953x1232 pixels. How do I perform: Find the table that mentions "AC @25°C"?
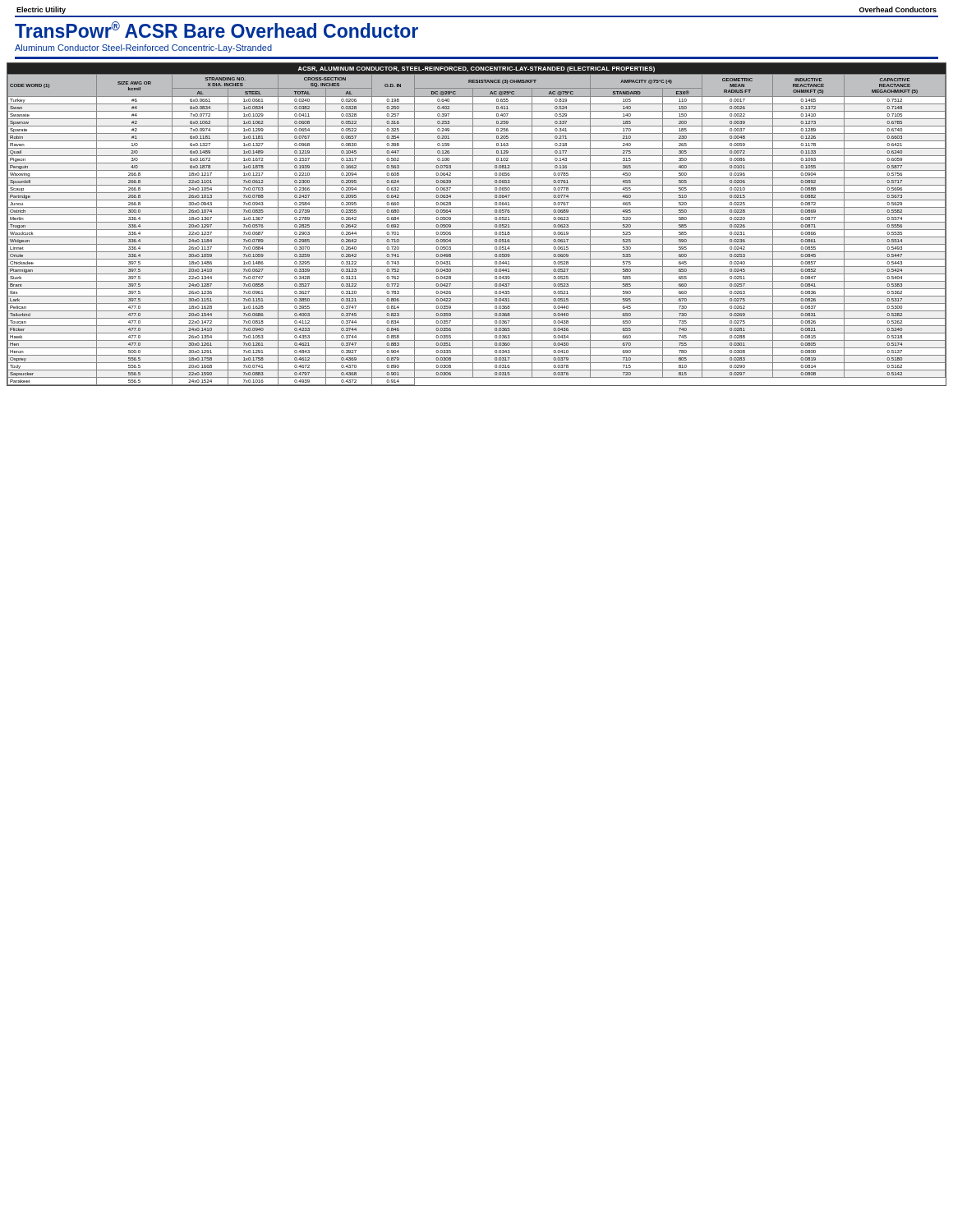(476, 224)
